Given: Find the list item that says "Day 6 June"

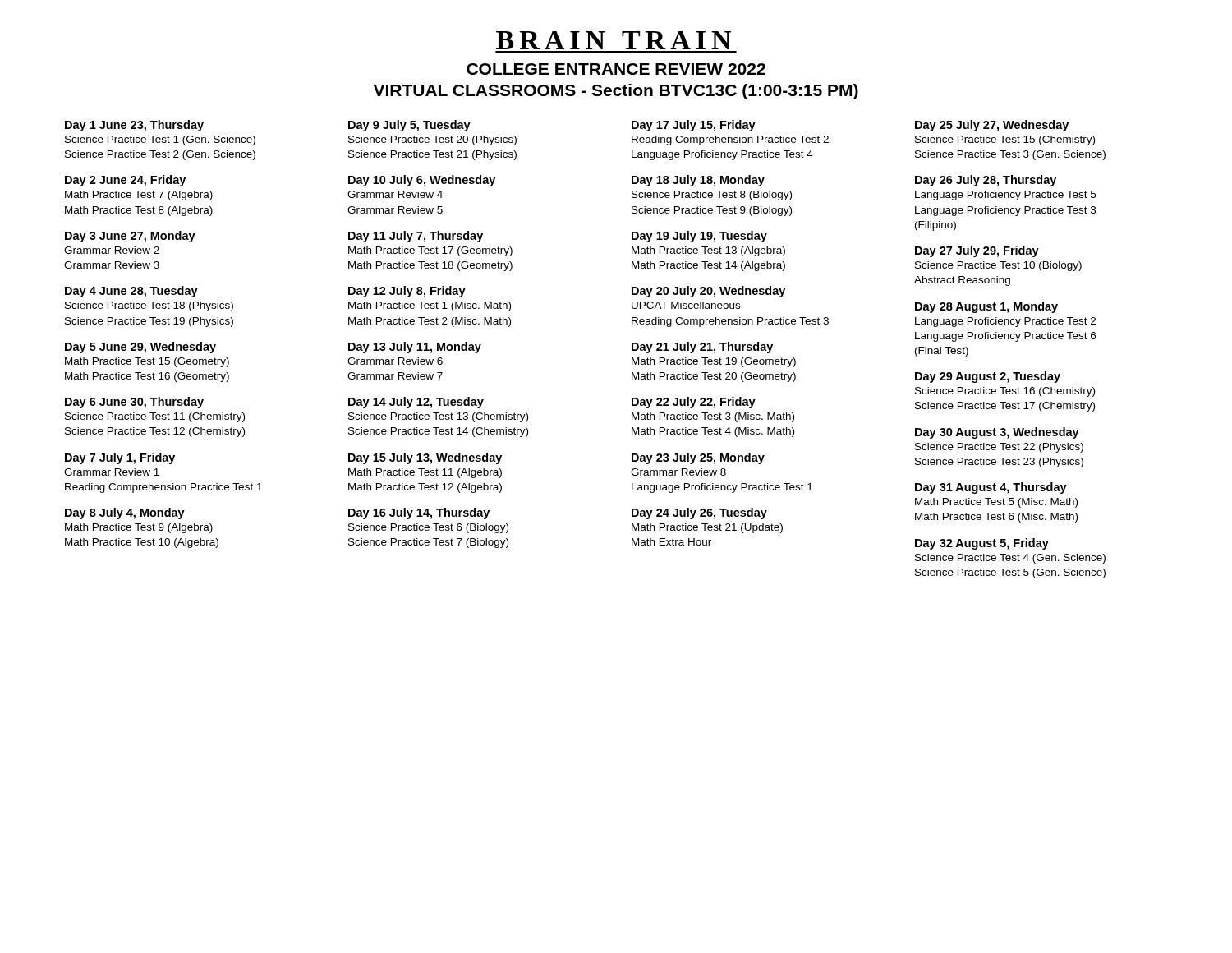Looking at the screenshot, I should (x=191, y=417).
